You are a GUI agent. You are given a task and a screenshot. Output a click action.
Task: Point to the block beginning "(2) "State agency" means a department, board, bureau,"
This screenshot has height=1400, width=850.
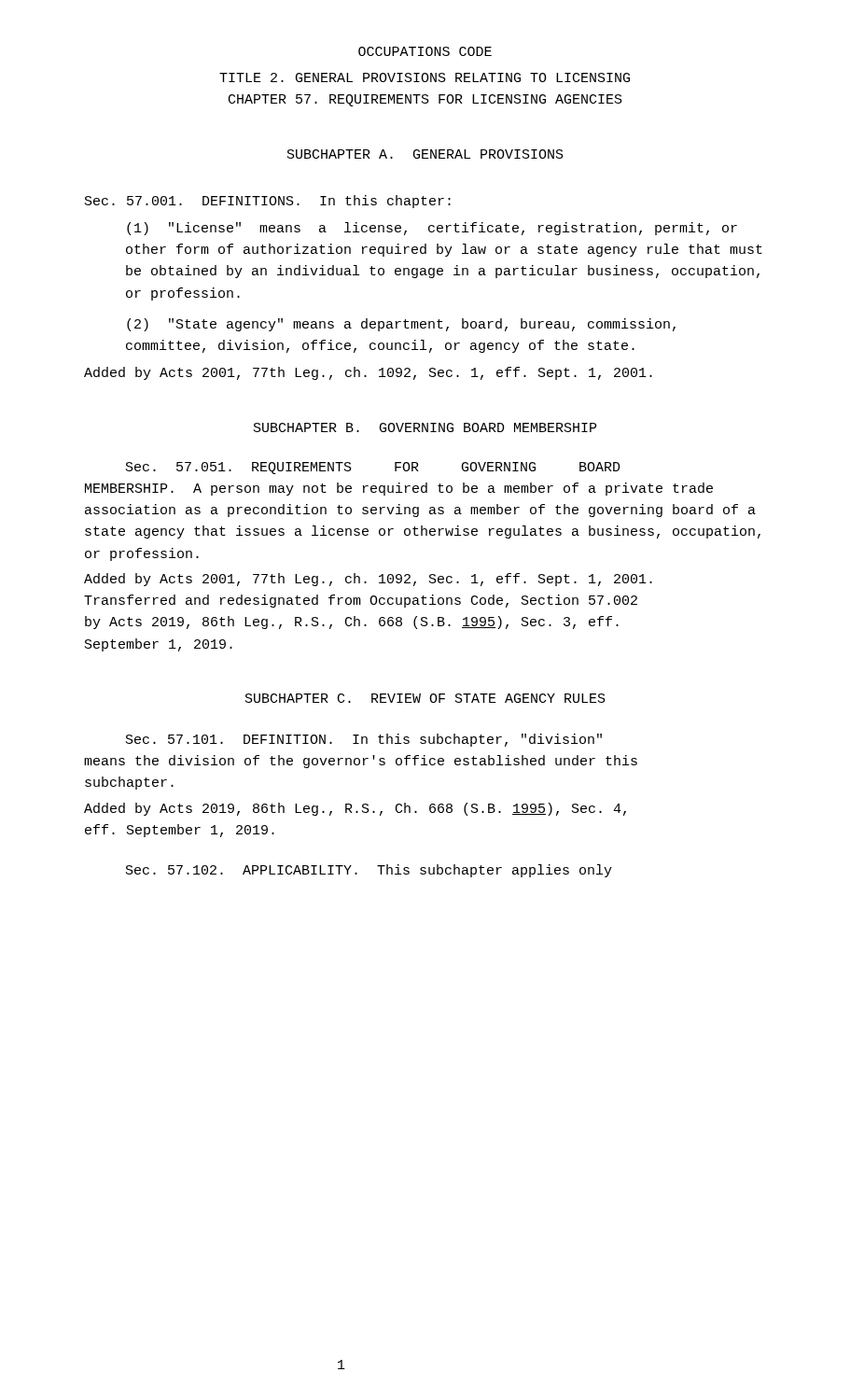[402, 336]
